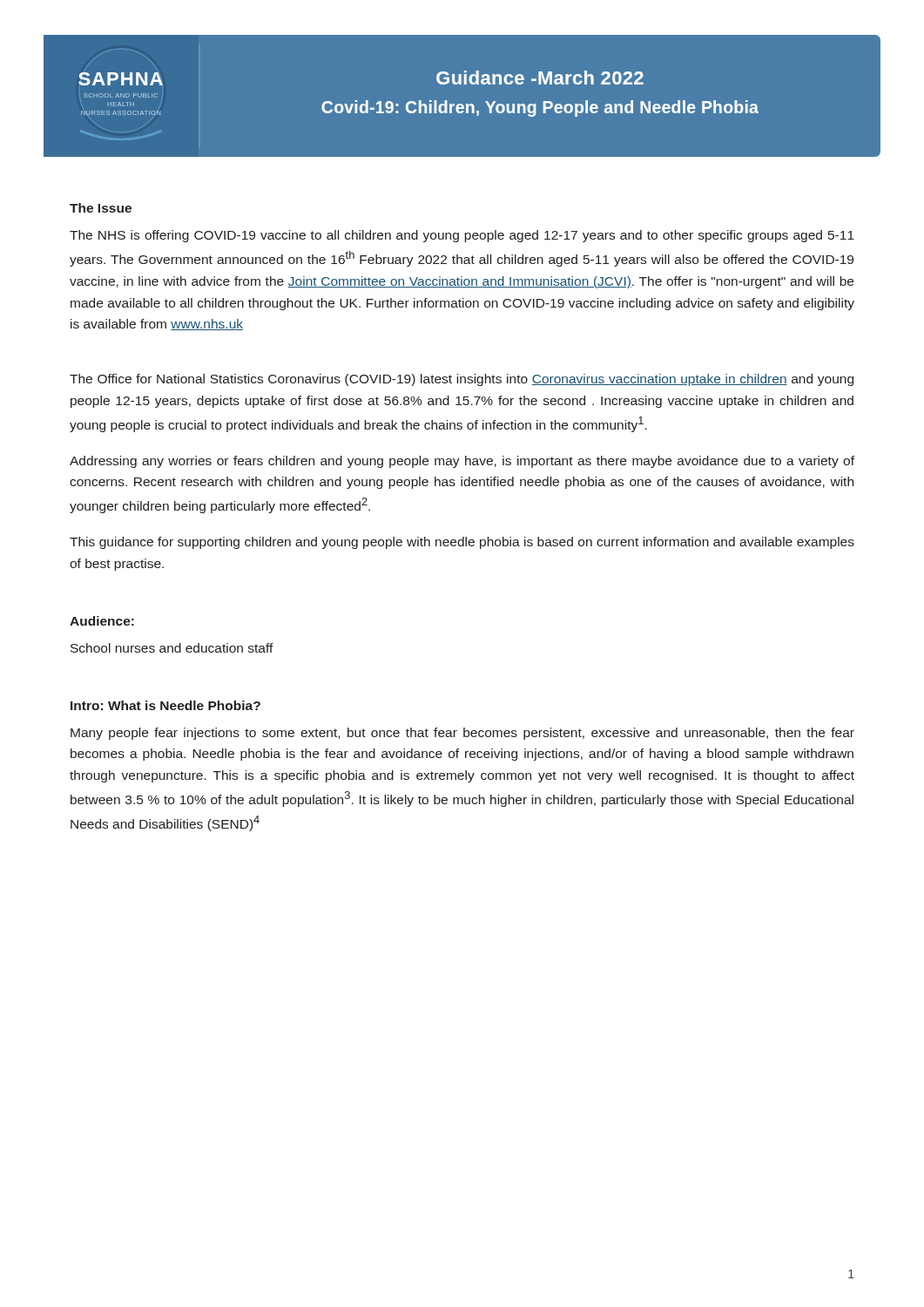Find the text block with the text "Many people fear injections to"
The width and height of the screenshot is (924, 1307).
pos(462,778)
